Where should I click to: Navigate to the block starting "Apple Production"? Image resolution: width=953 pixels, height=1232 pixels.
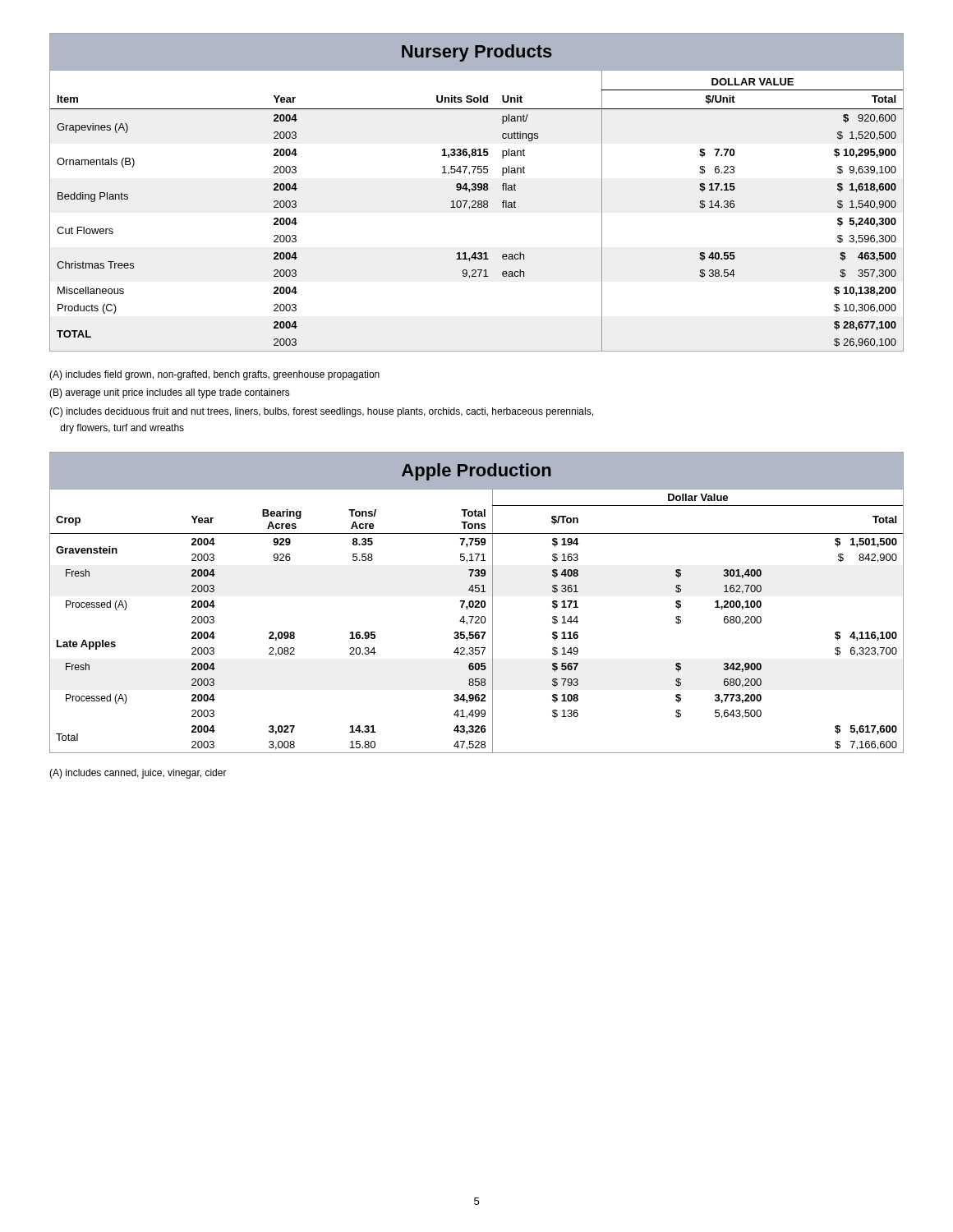pos(476,470)
